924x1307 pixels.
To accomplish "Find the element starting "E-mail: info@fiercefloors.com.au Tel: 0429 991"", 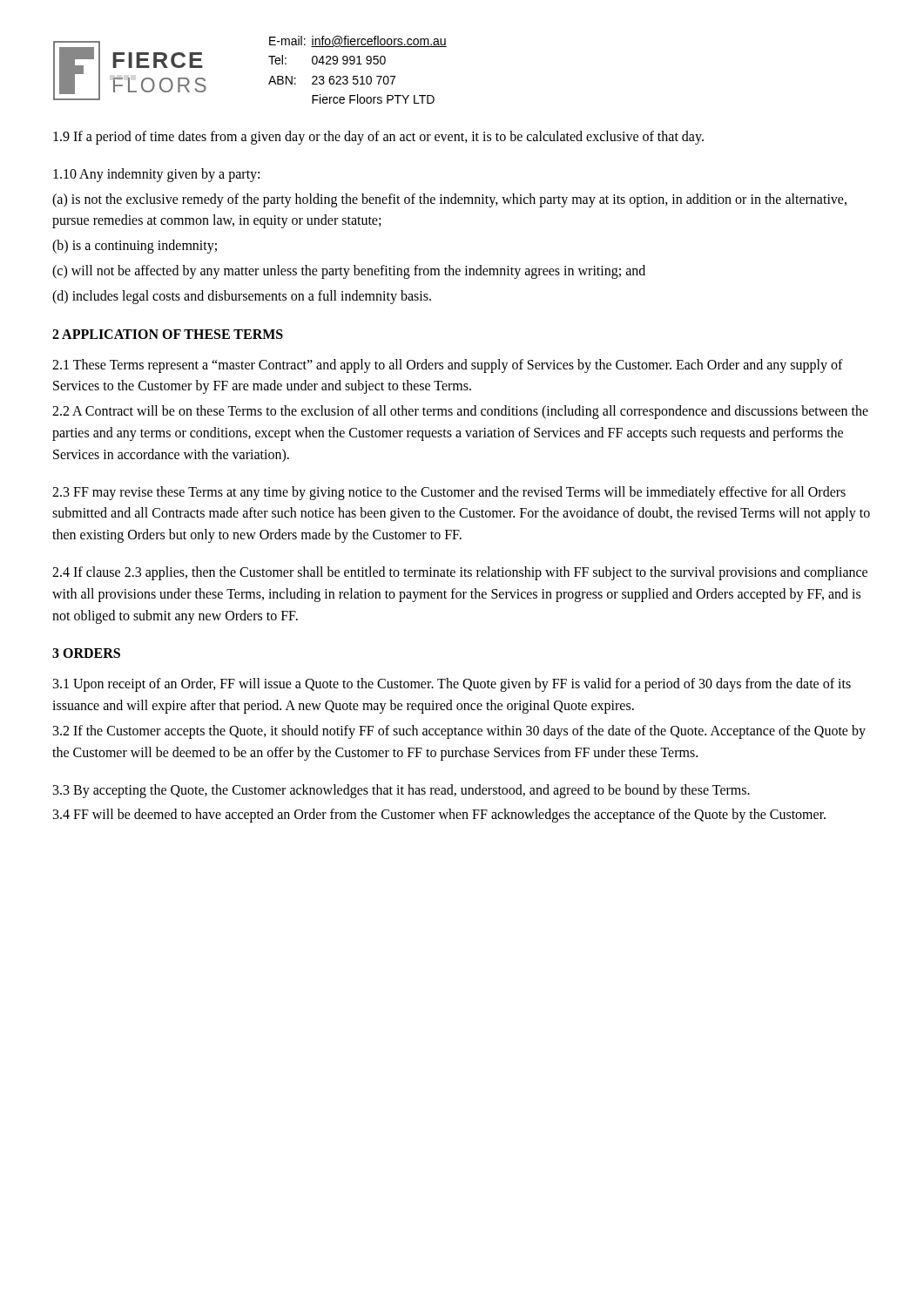I will tap(360, 70).
